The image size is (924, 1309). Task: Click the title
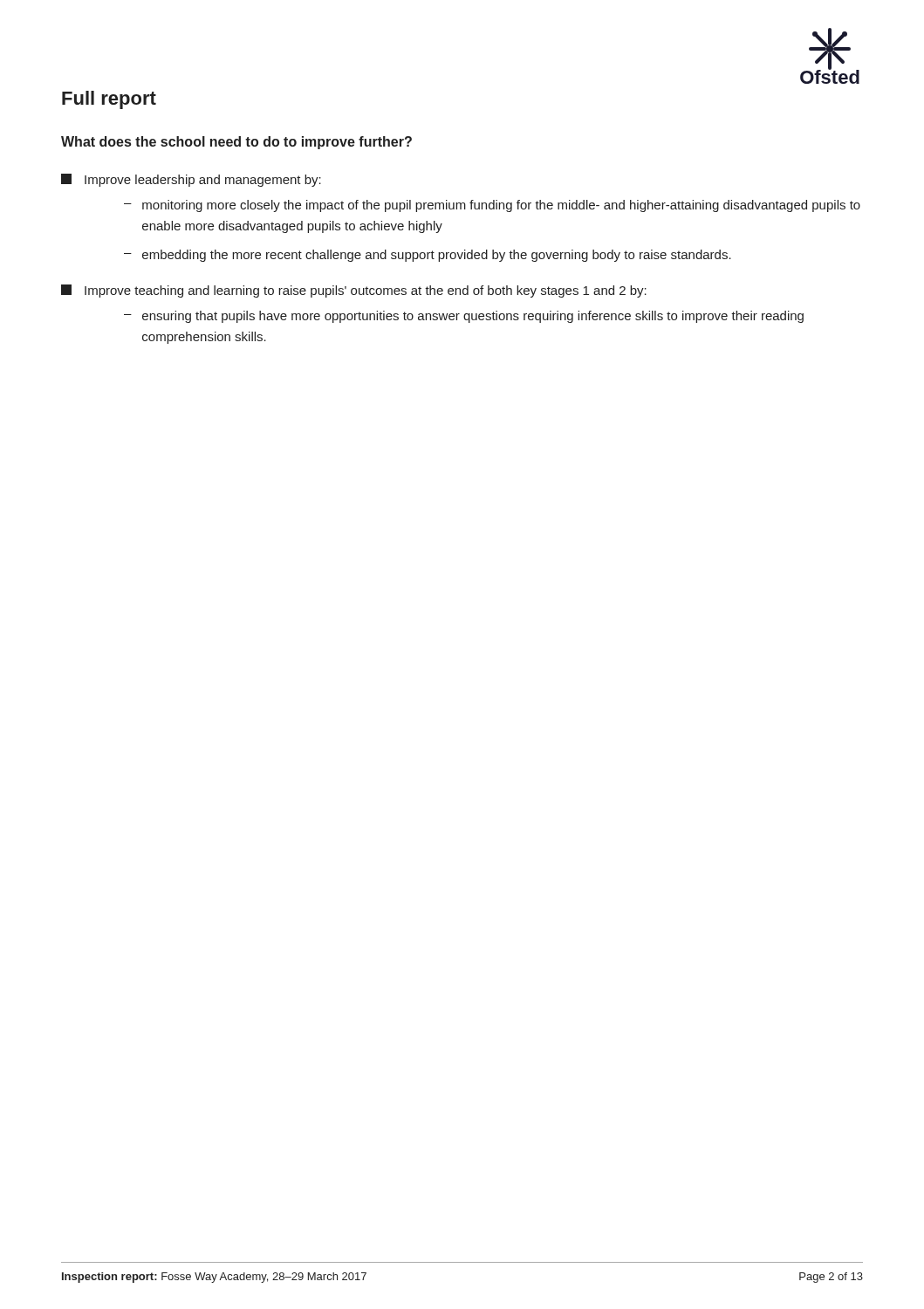pyautogui.click(x=109, y=98)
